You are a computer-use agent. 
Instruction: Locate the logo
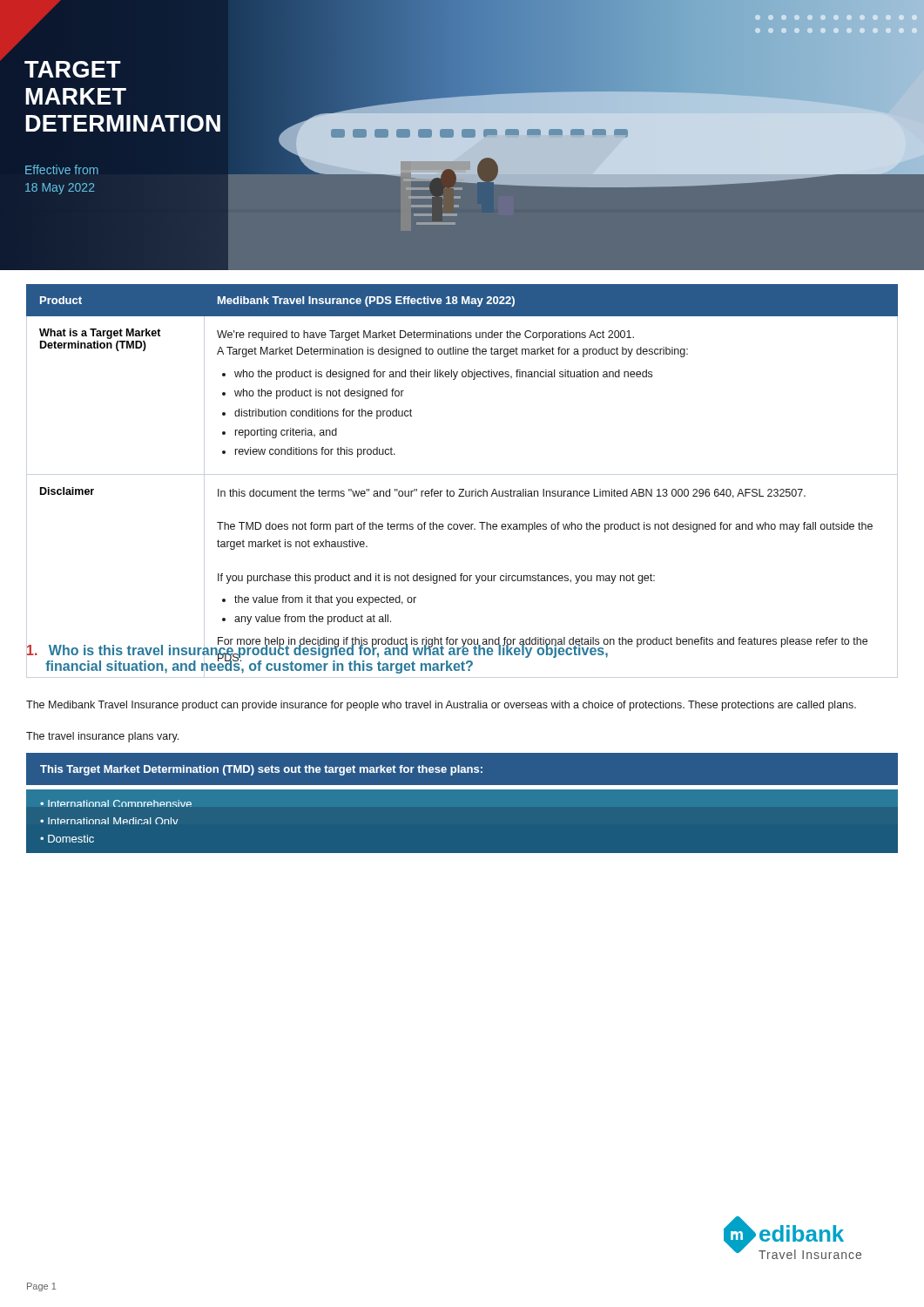811,1244
